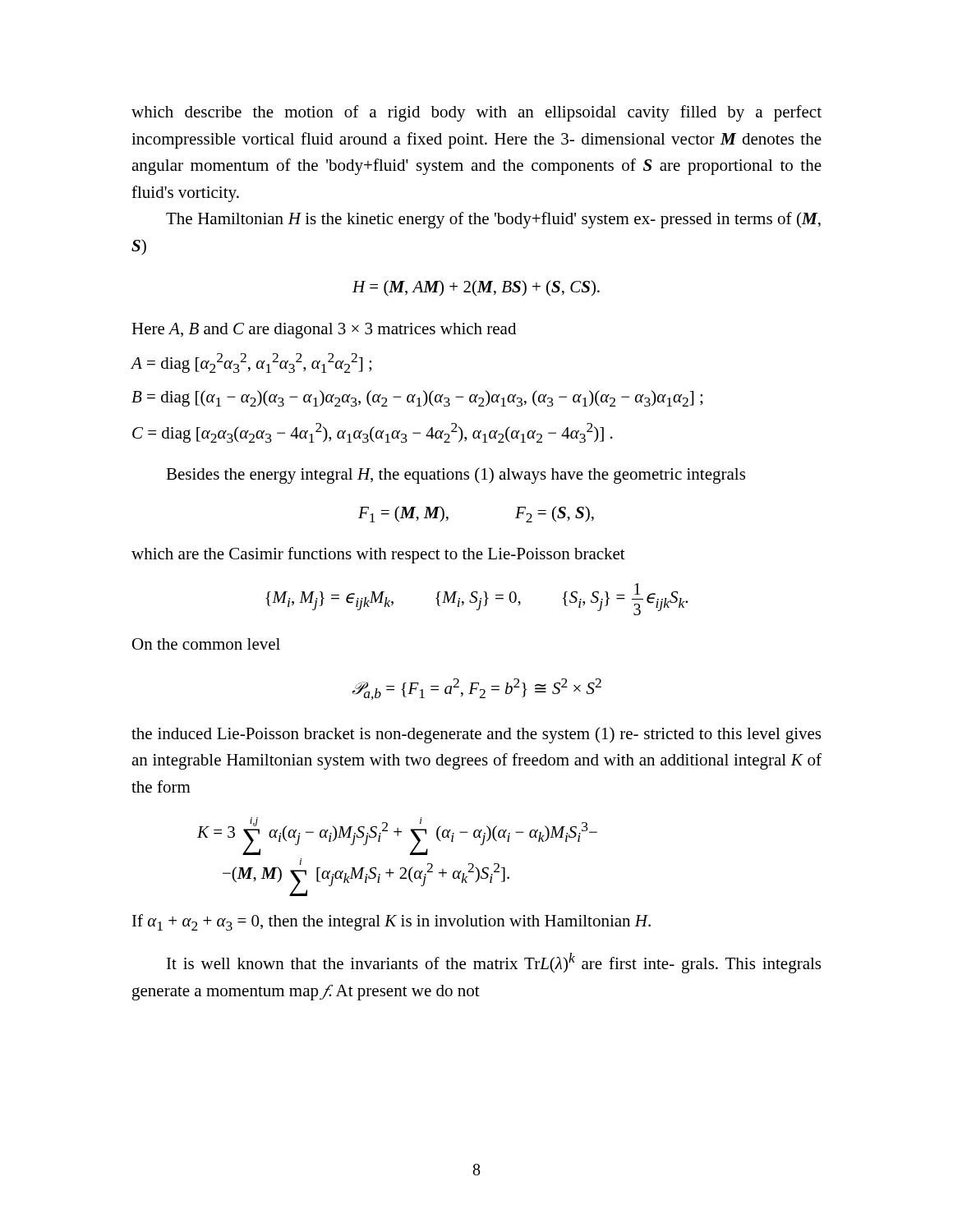Point to the formula beginning "H = (M, AM) + 2(M, BS)"
The width and height of the screenshot is (953, 1232).
[x=476, y=287]
